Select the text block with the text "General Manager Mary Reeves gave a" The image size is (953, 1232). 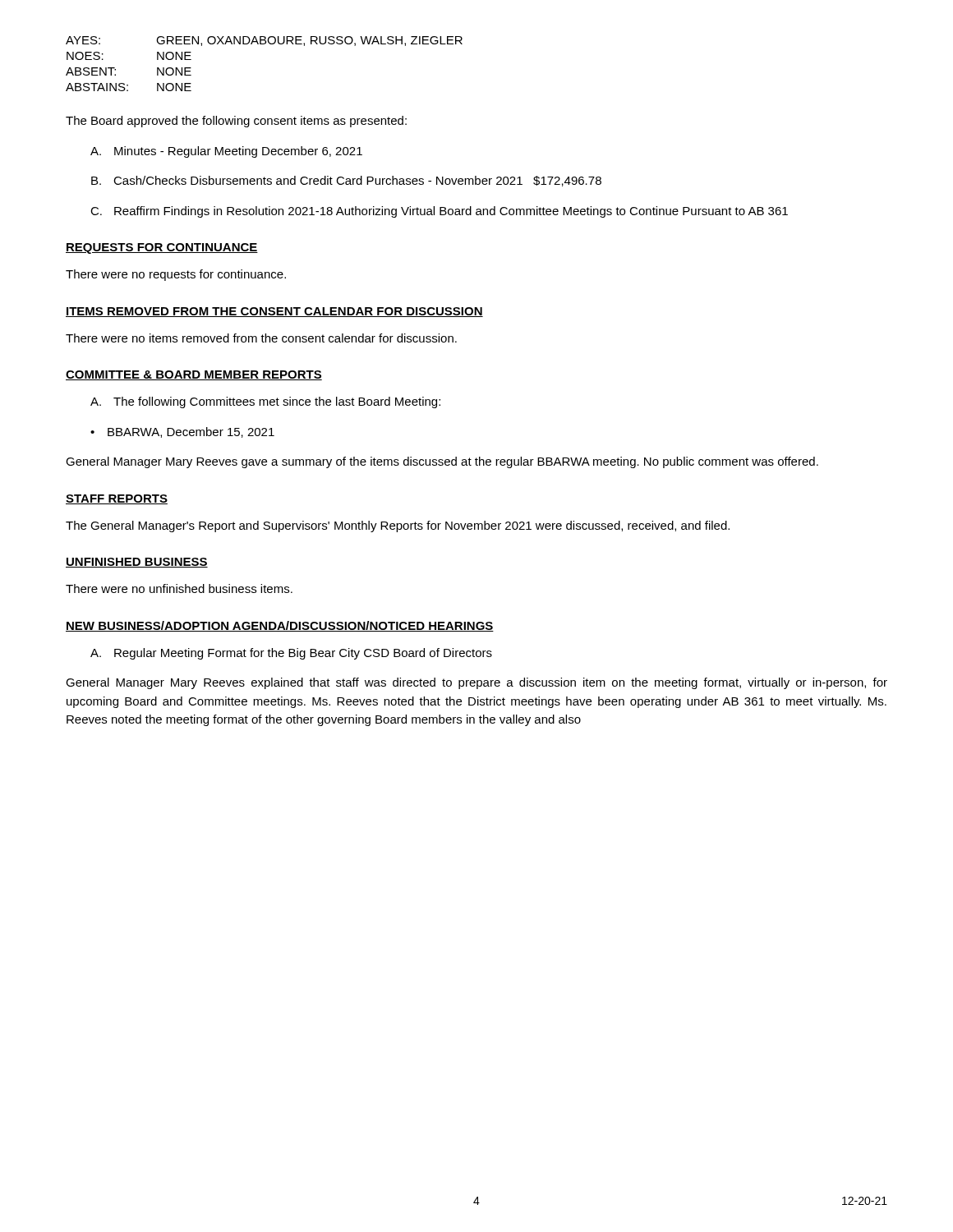442,461
